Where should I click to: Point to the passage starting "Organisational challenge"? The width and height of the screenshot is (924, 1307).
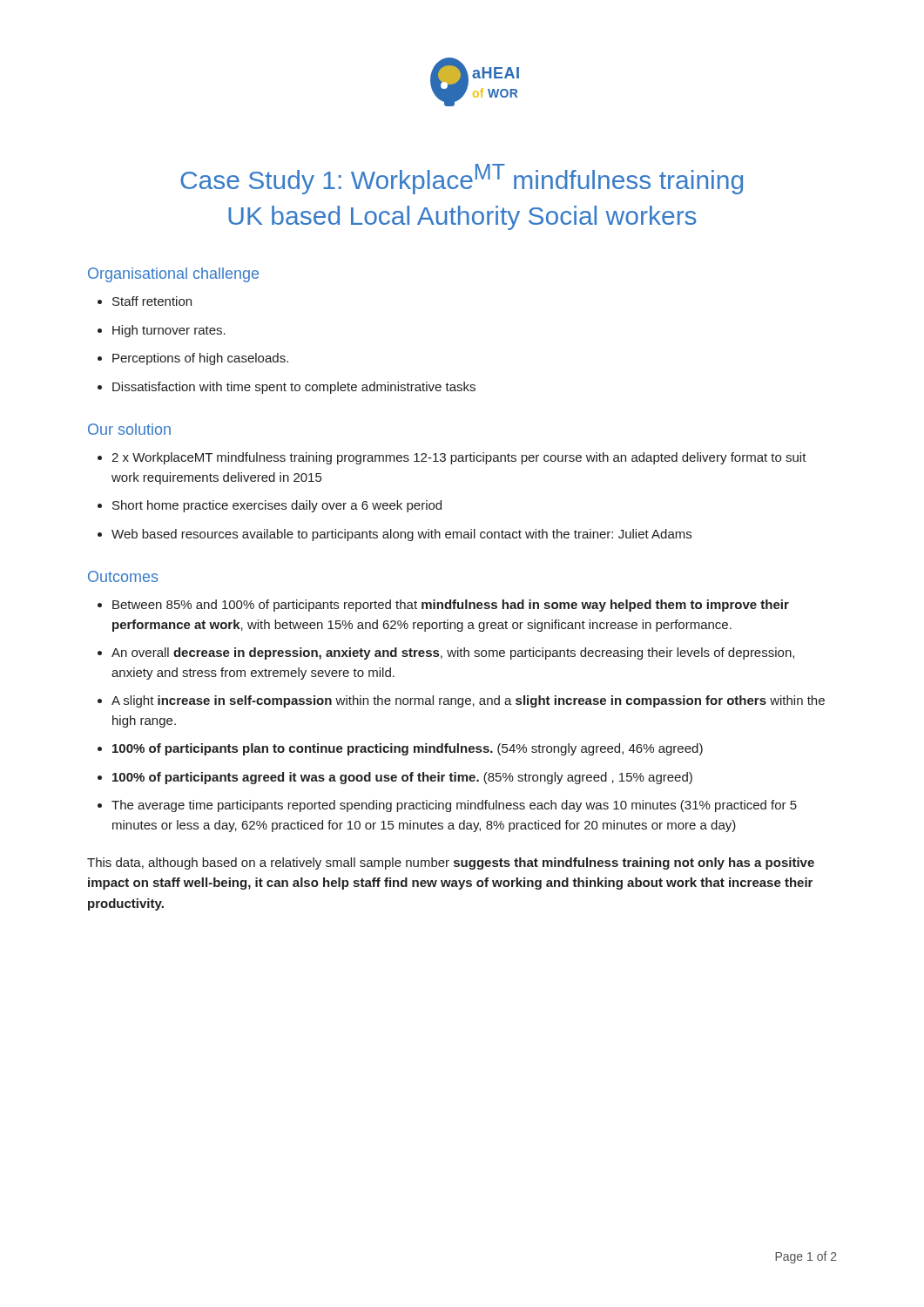click(173, 274)
